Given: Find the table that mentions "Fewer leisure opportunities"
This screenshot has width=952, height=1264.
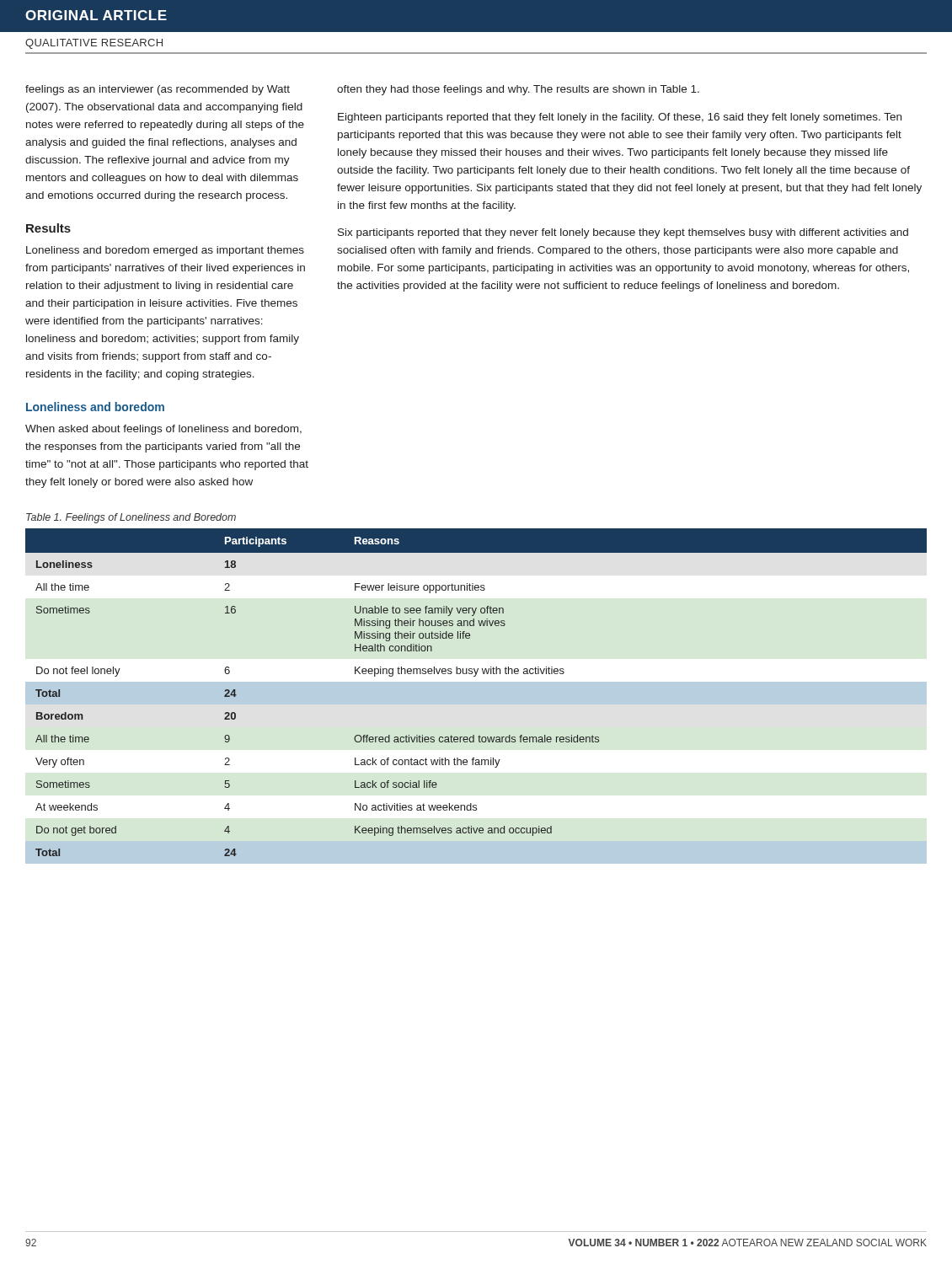Looking at the screenshot, I should point(476,696).
